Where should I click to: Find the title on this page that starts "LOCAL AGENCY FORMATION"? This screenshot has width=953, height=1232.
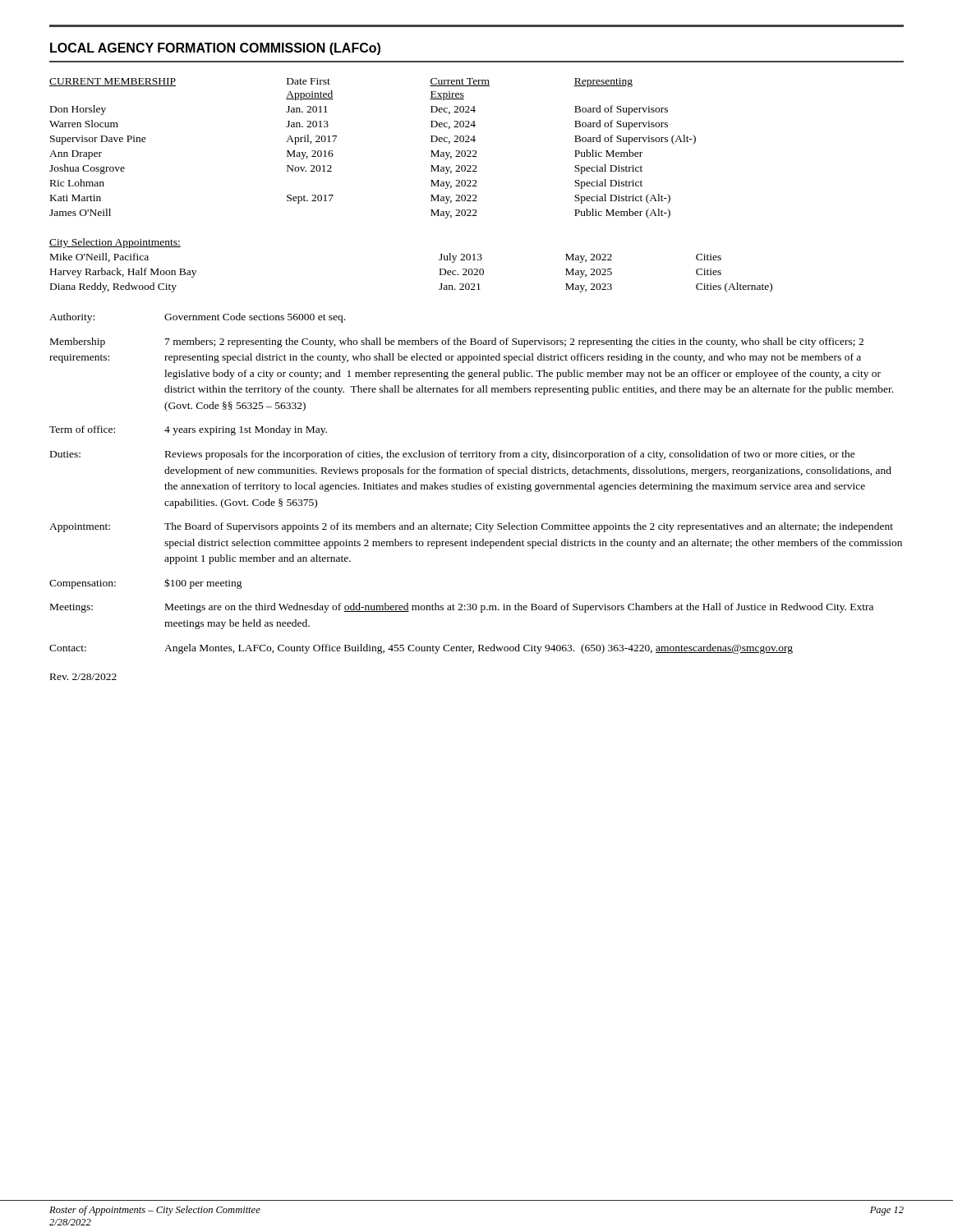215,48
